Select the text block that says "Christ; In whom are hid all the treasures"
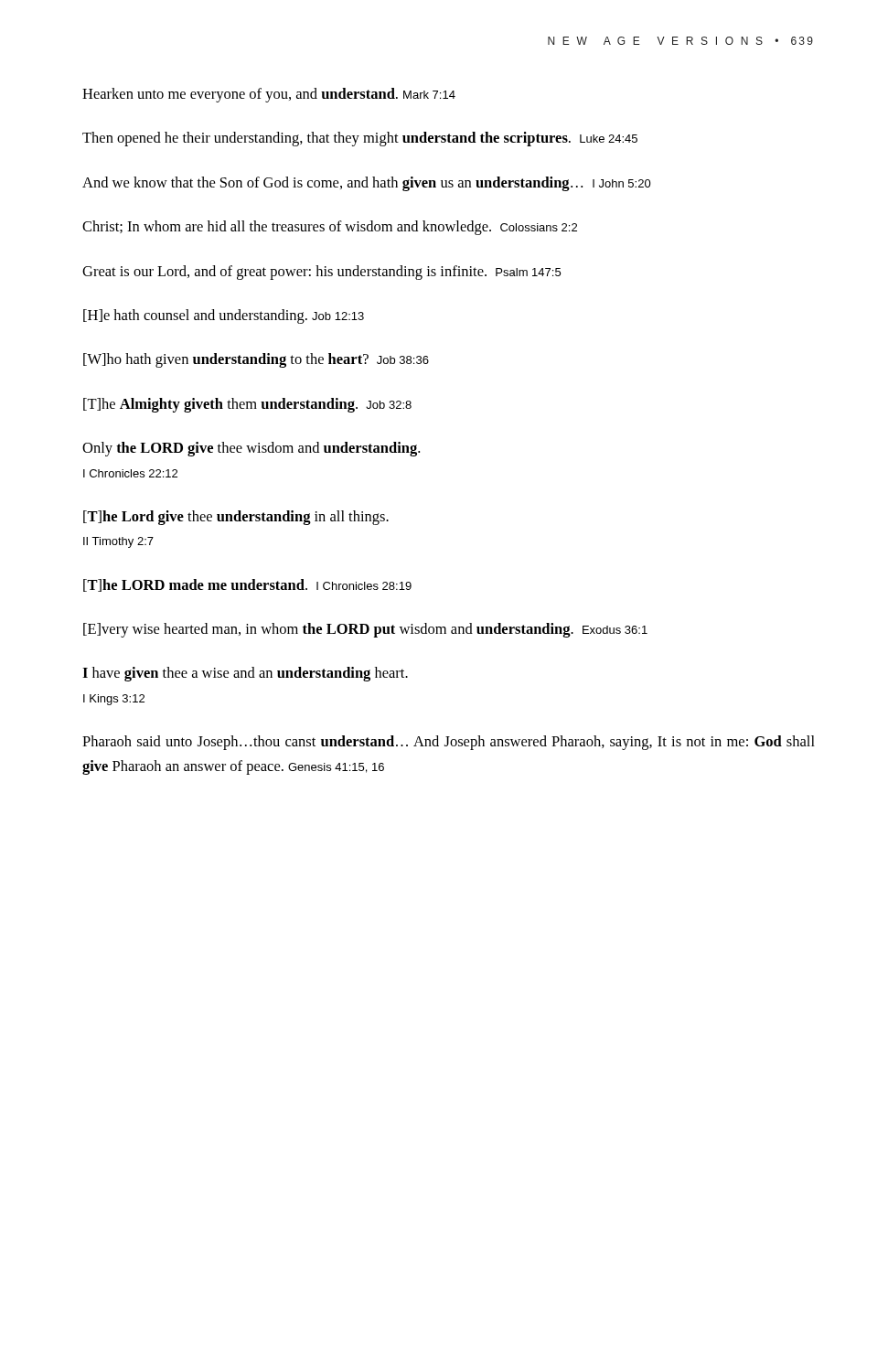This screenshot has height=1372, width=888. [x=330, y=227]
